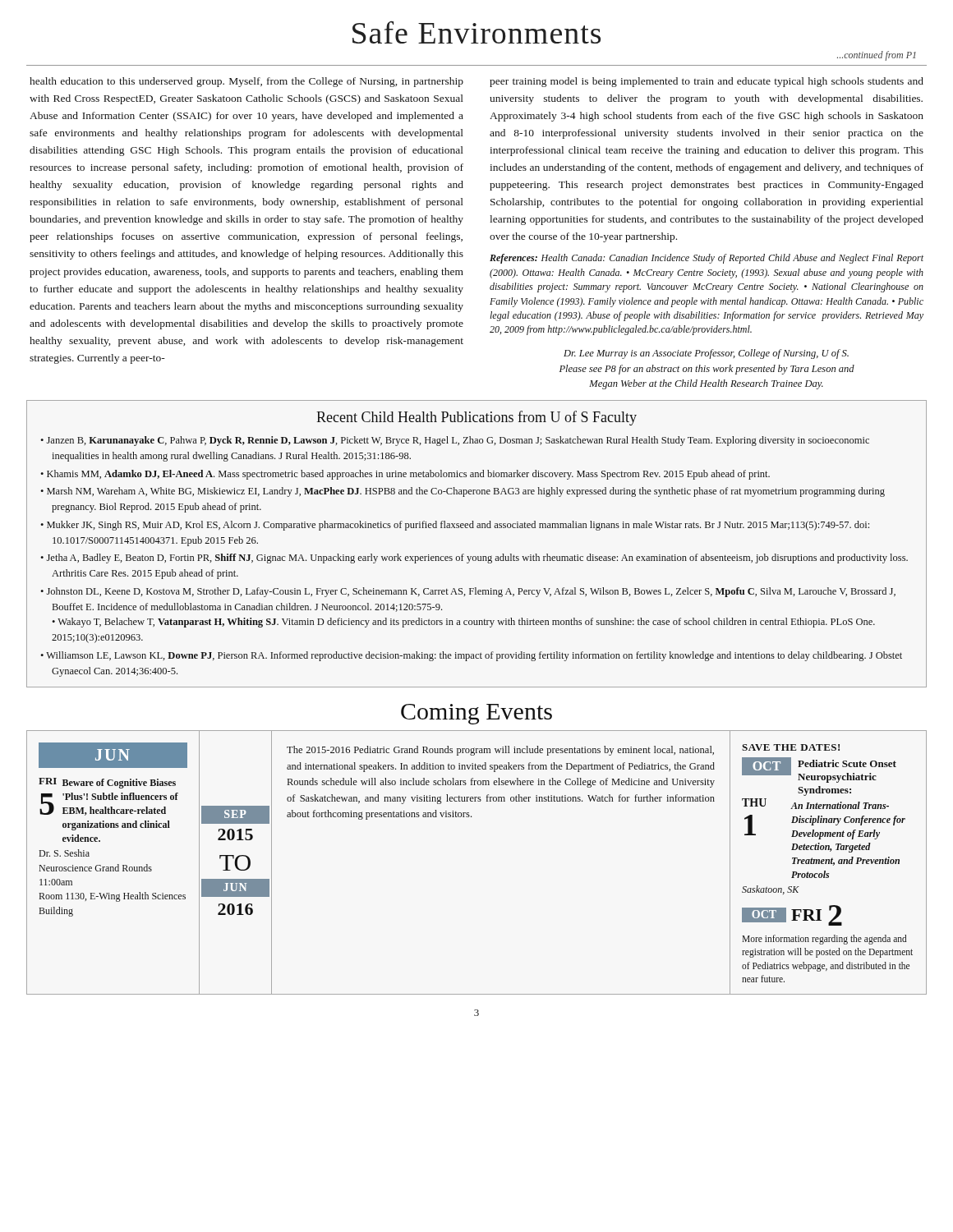Click the passage that begins "peer training model is being implemented to"
This screenshot has width=953, height=1232.
coord(707,159)
